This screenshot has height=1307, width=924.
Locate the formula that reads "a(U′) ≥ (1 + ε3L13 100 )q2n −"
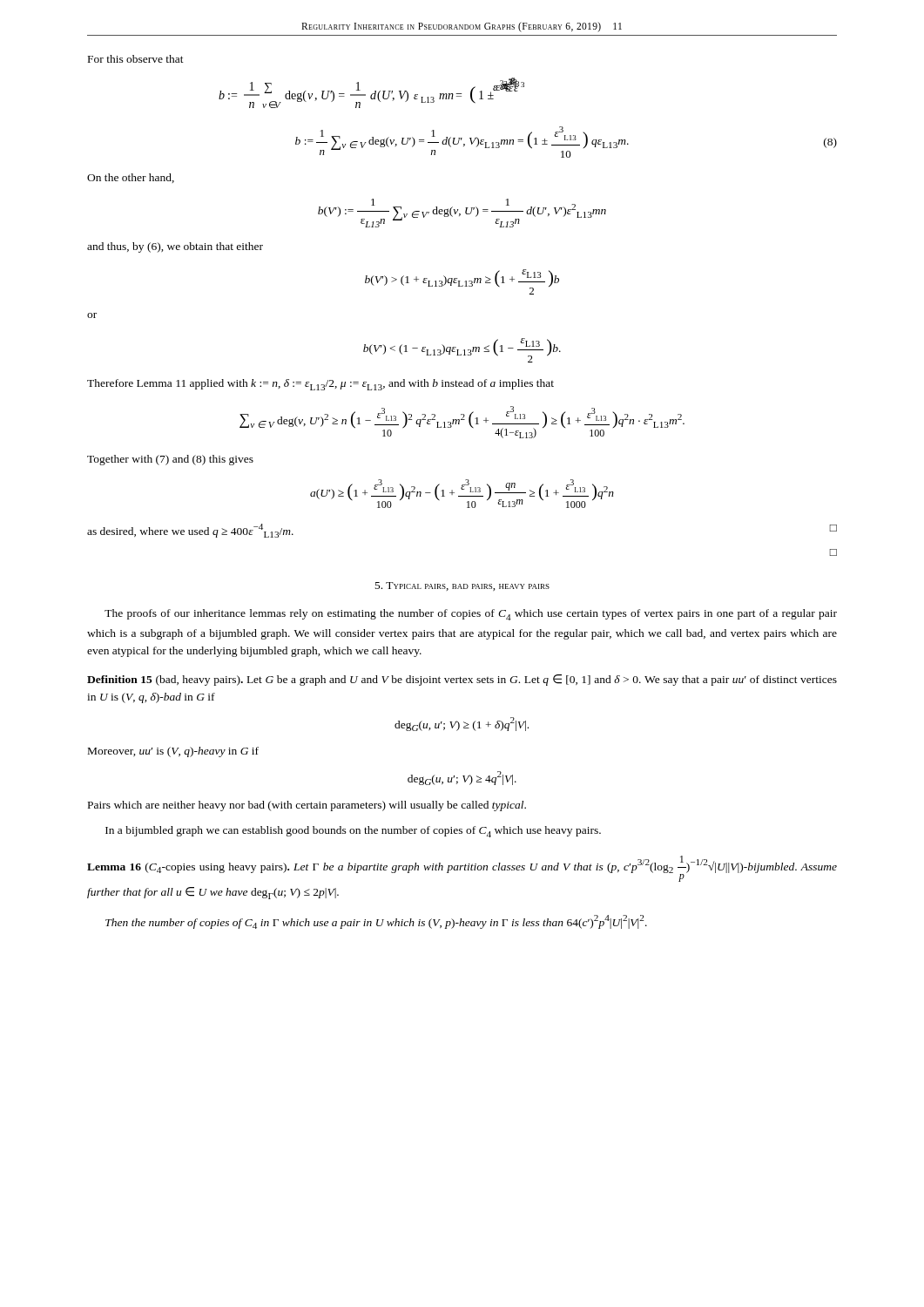[462, 494]
